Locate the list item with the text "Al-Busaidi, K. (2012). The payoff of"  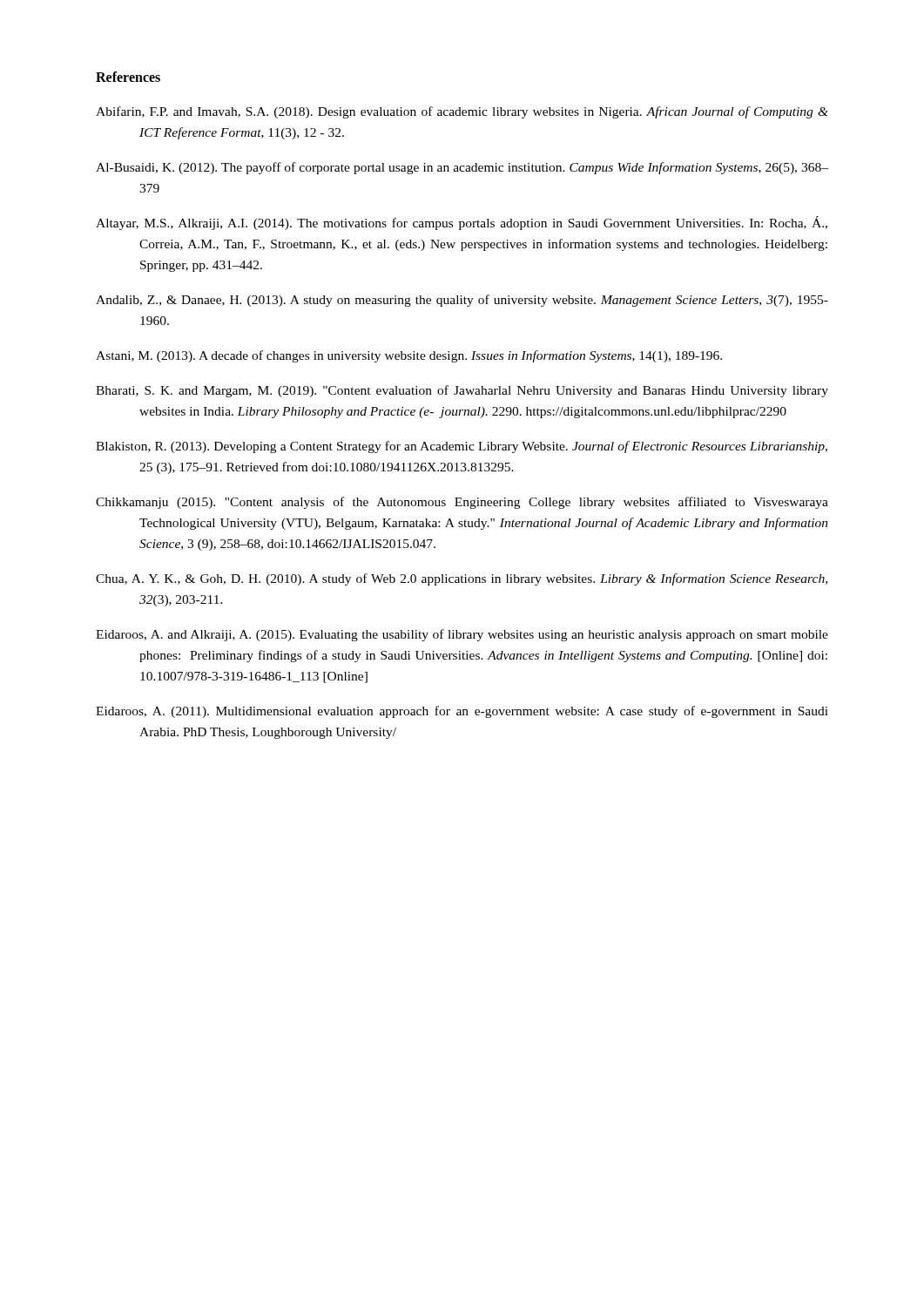[x=462, y=177]
